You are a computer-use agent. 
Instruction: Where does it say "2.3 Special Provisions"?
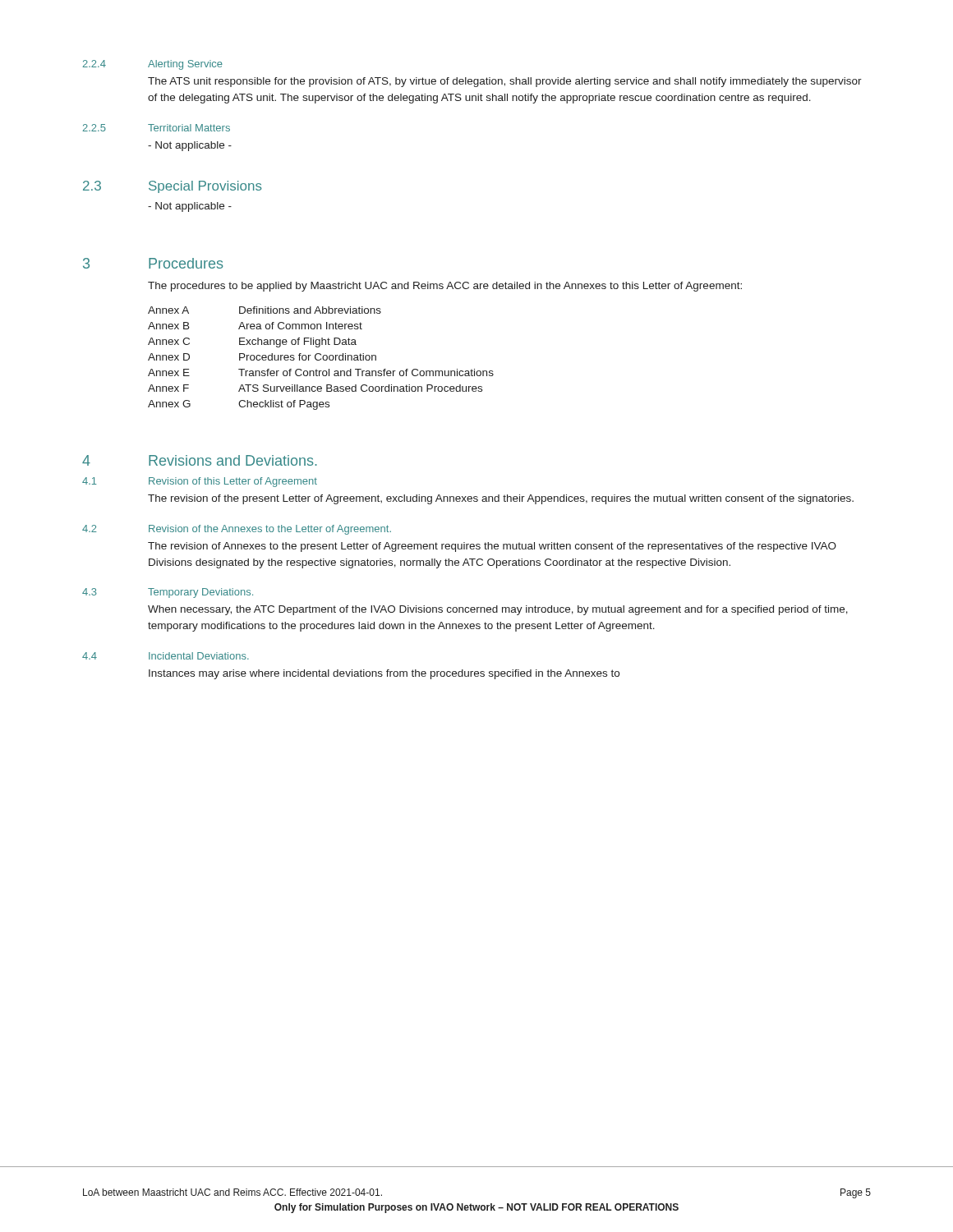(x=172, y=186)
